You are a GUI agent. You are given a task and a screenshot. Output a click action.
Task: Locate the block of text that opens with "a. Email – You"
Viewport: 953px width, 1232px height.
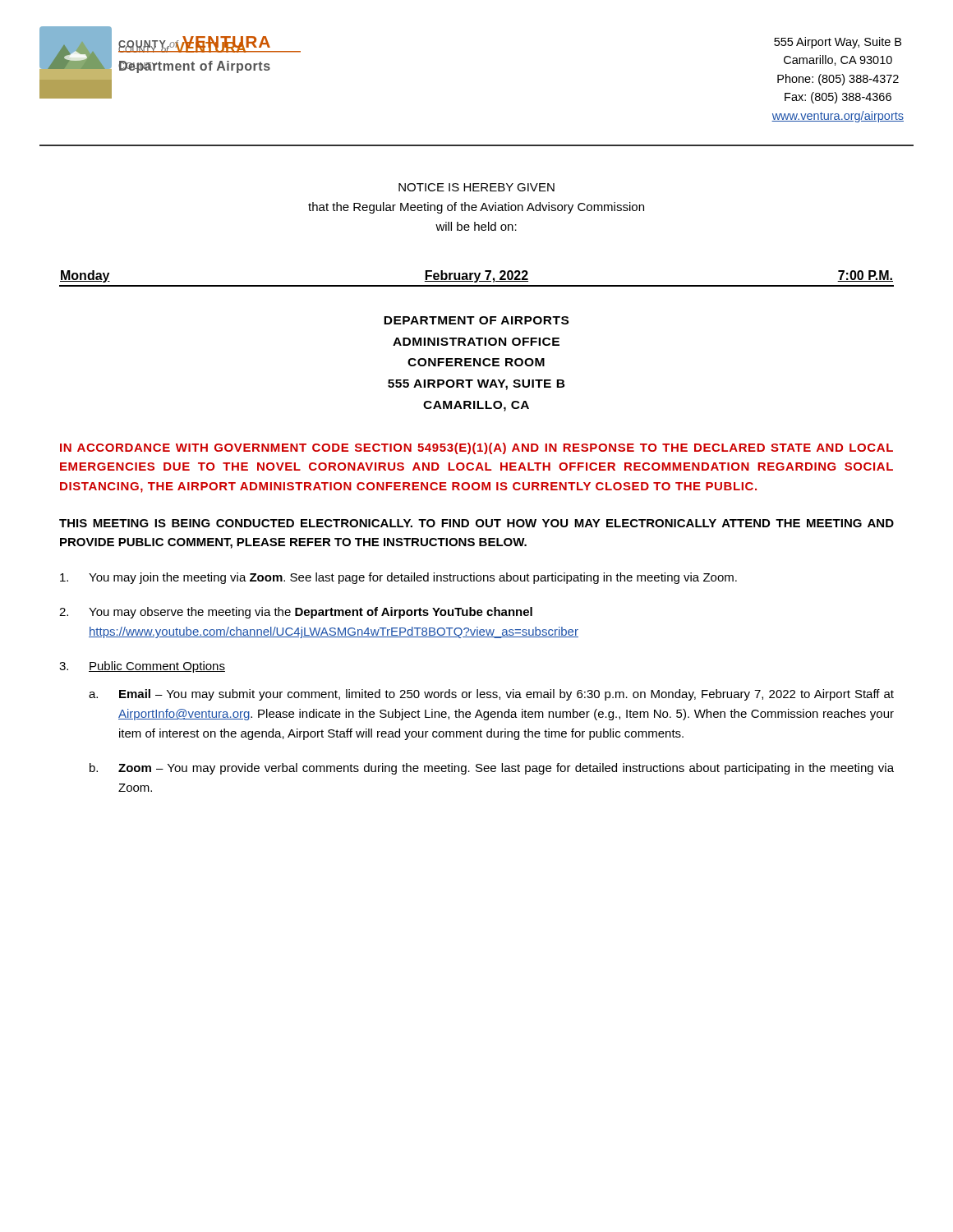pos(491,714)
